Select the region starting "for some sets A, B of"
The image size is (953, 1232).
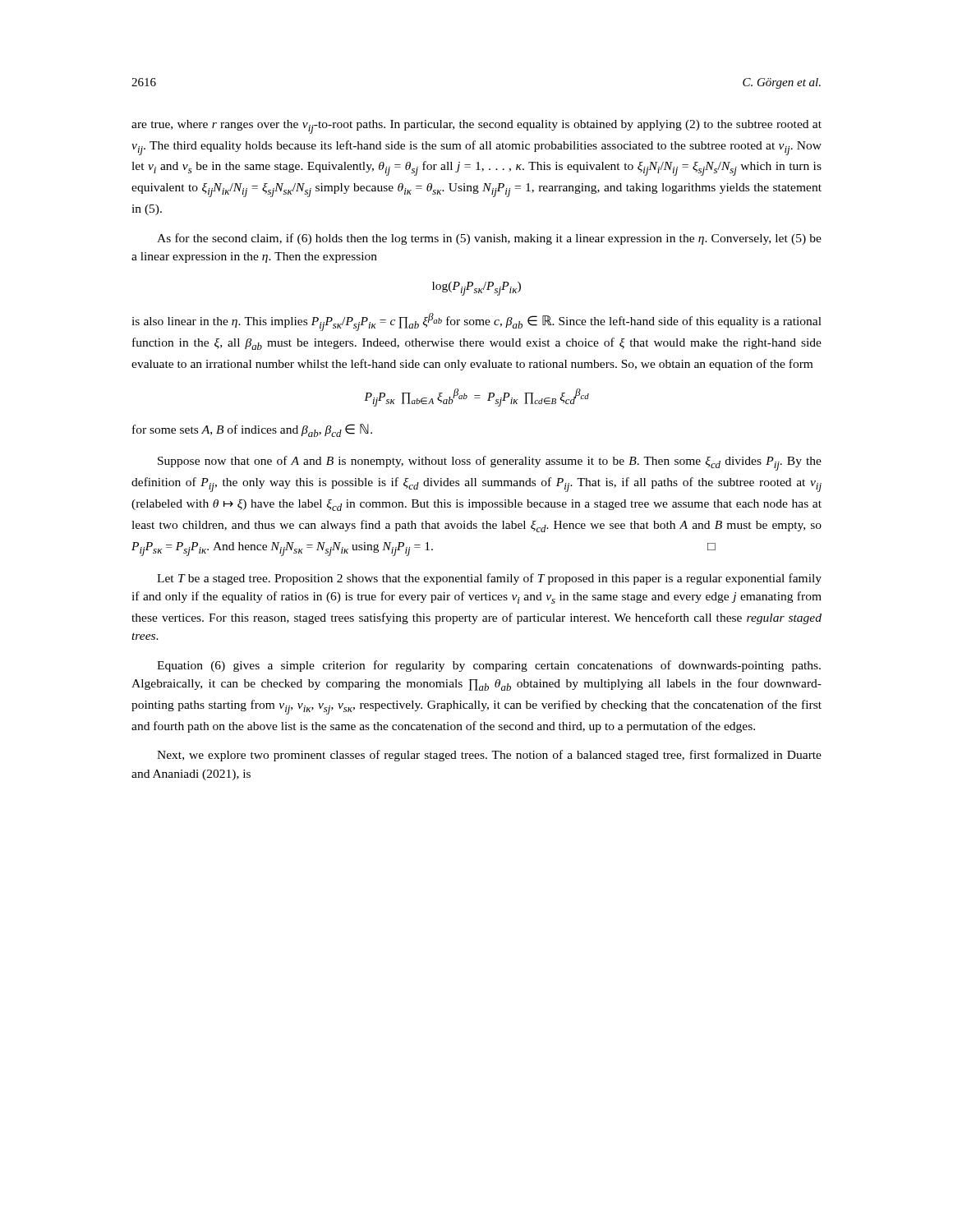(x=252, y=430)
